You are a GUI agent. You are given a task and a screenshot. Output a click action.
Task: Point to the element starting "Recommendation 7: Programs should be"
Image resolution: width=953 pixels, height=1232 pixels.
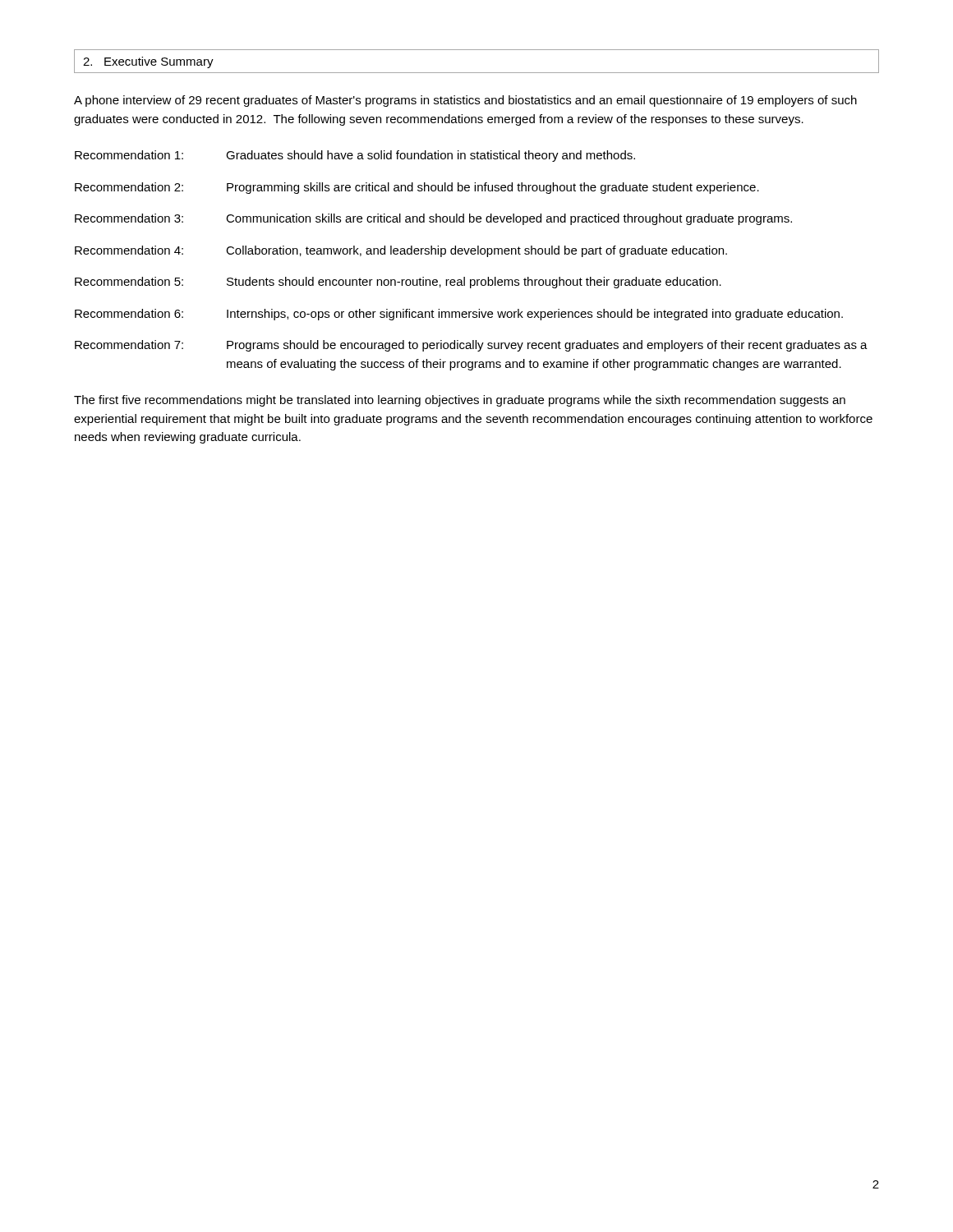476,354
